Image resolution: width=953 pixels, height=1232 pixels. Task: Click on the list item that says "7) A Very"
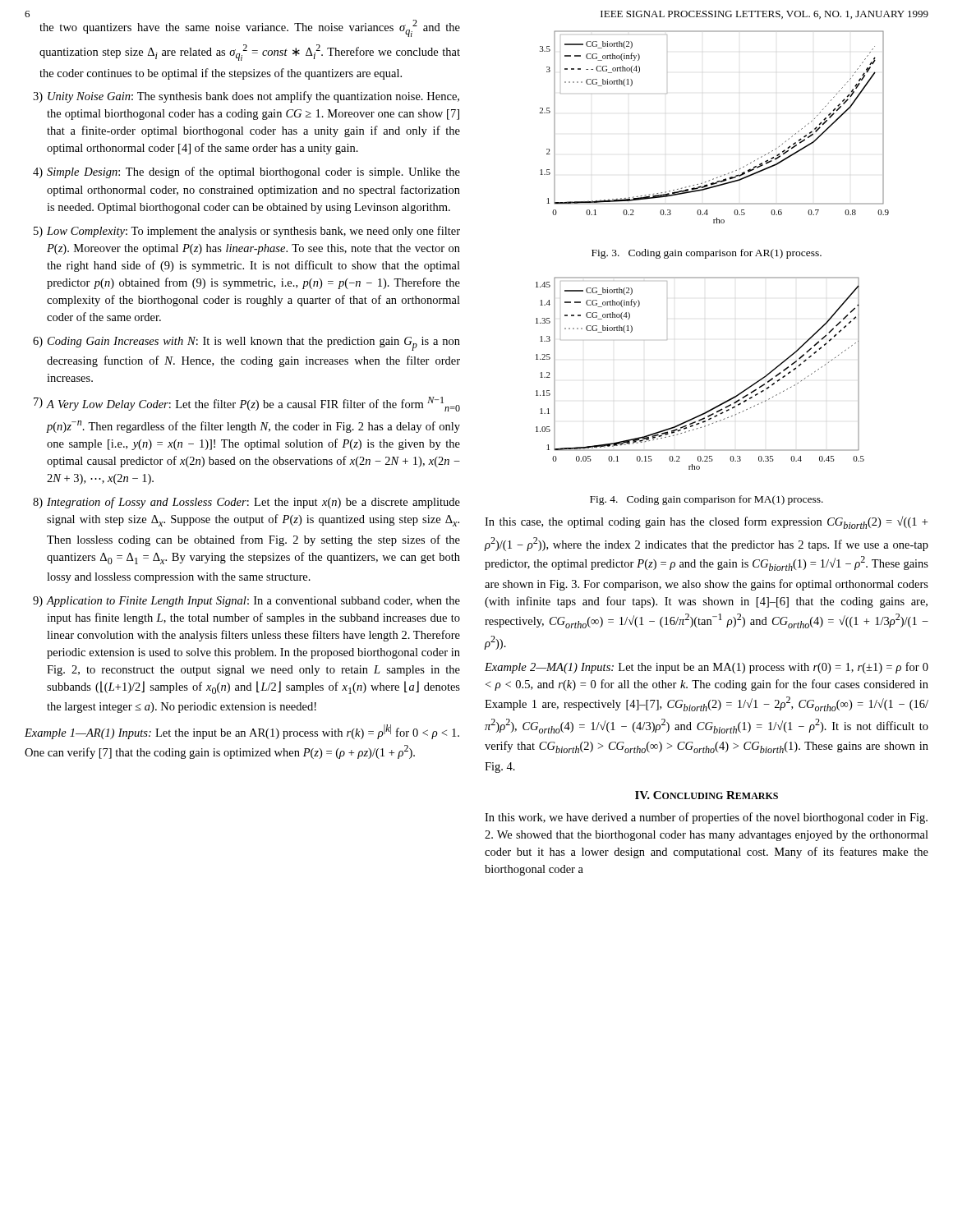point(242,440)
